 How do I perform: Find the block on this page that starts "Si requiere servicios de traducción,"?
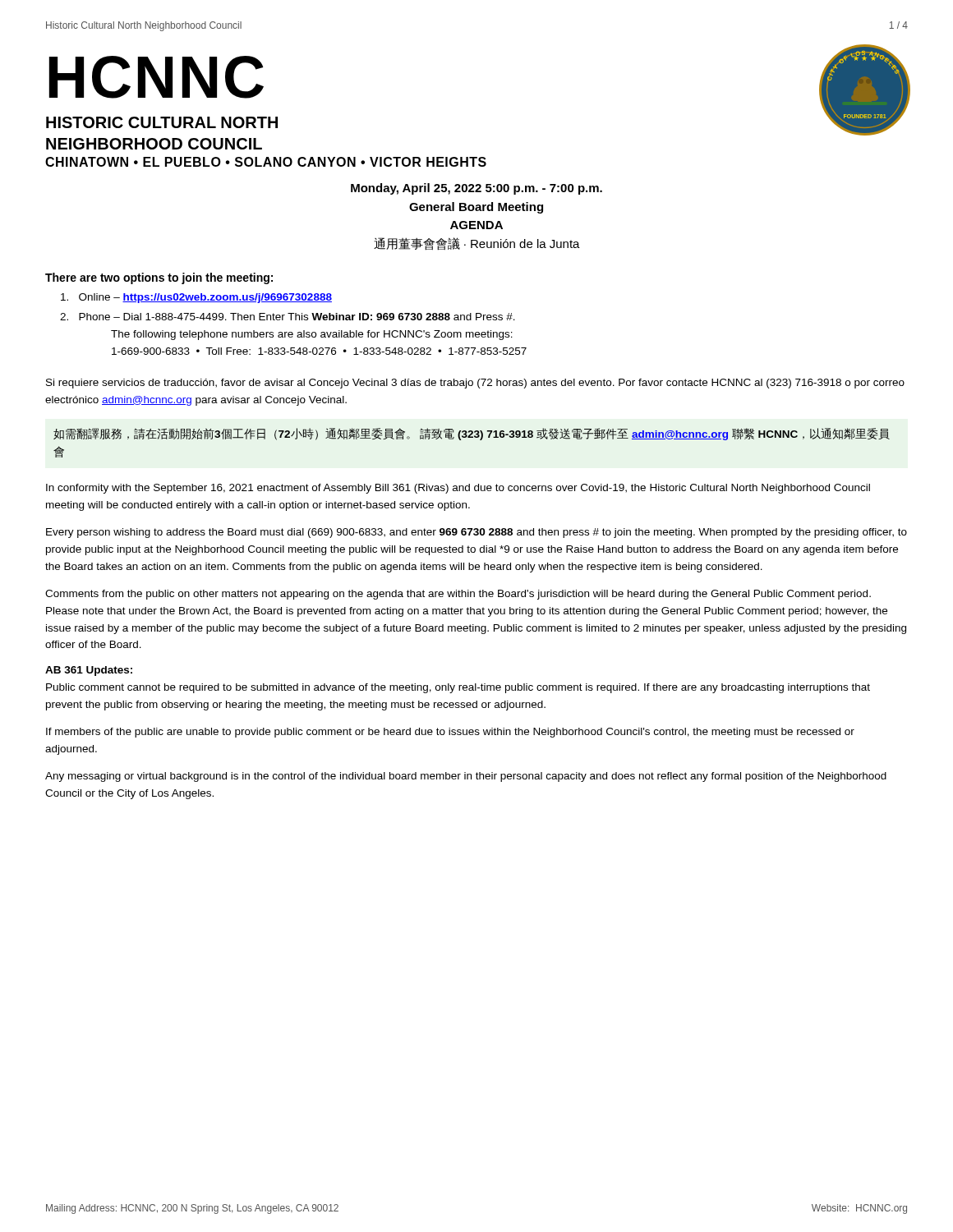coord(475,391)
